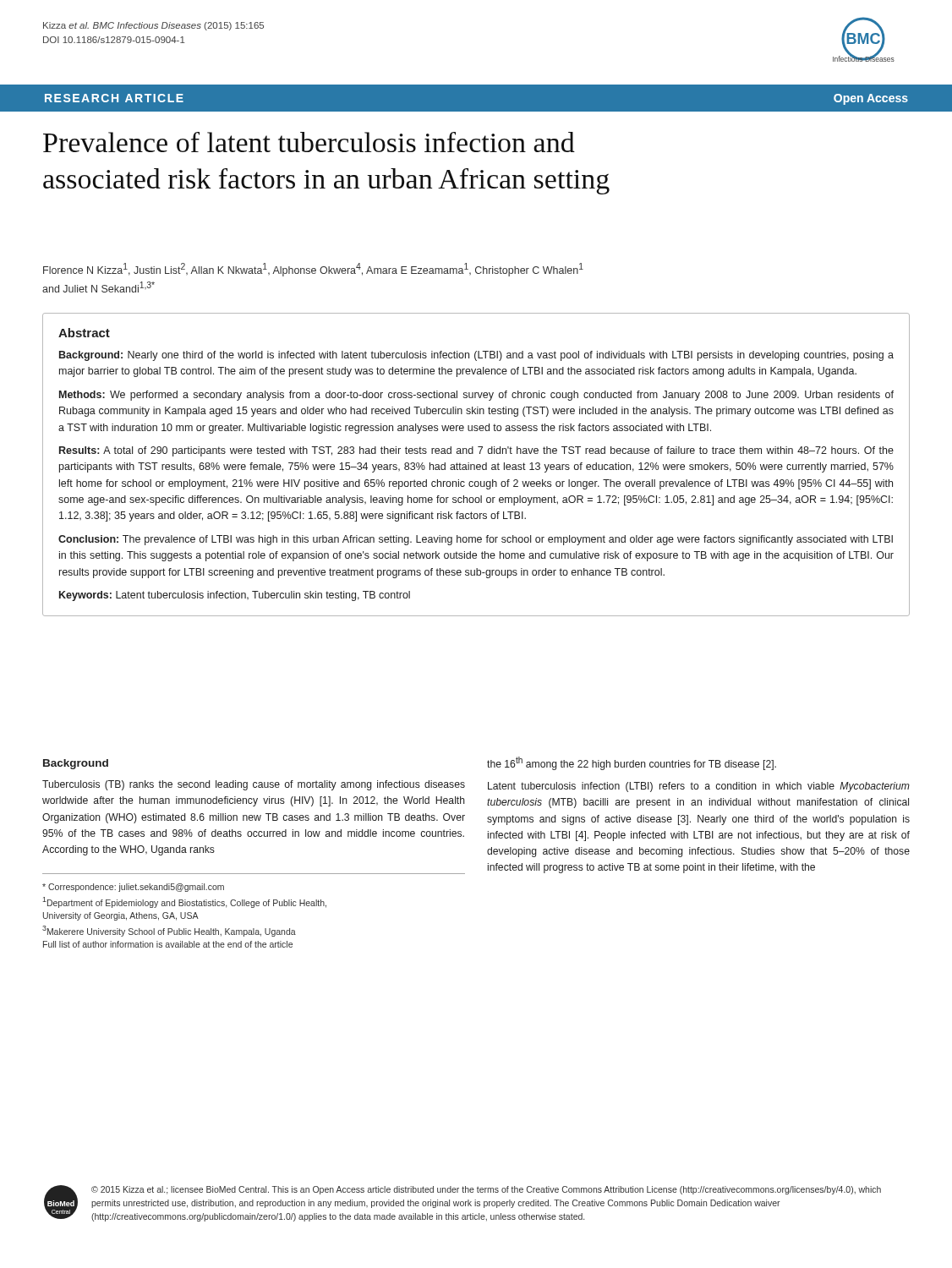
Task: Select the logo
Action: (x=863, y=43)
